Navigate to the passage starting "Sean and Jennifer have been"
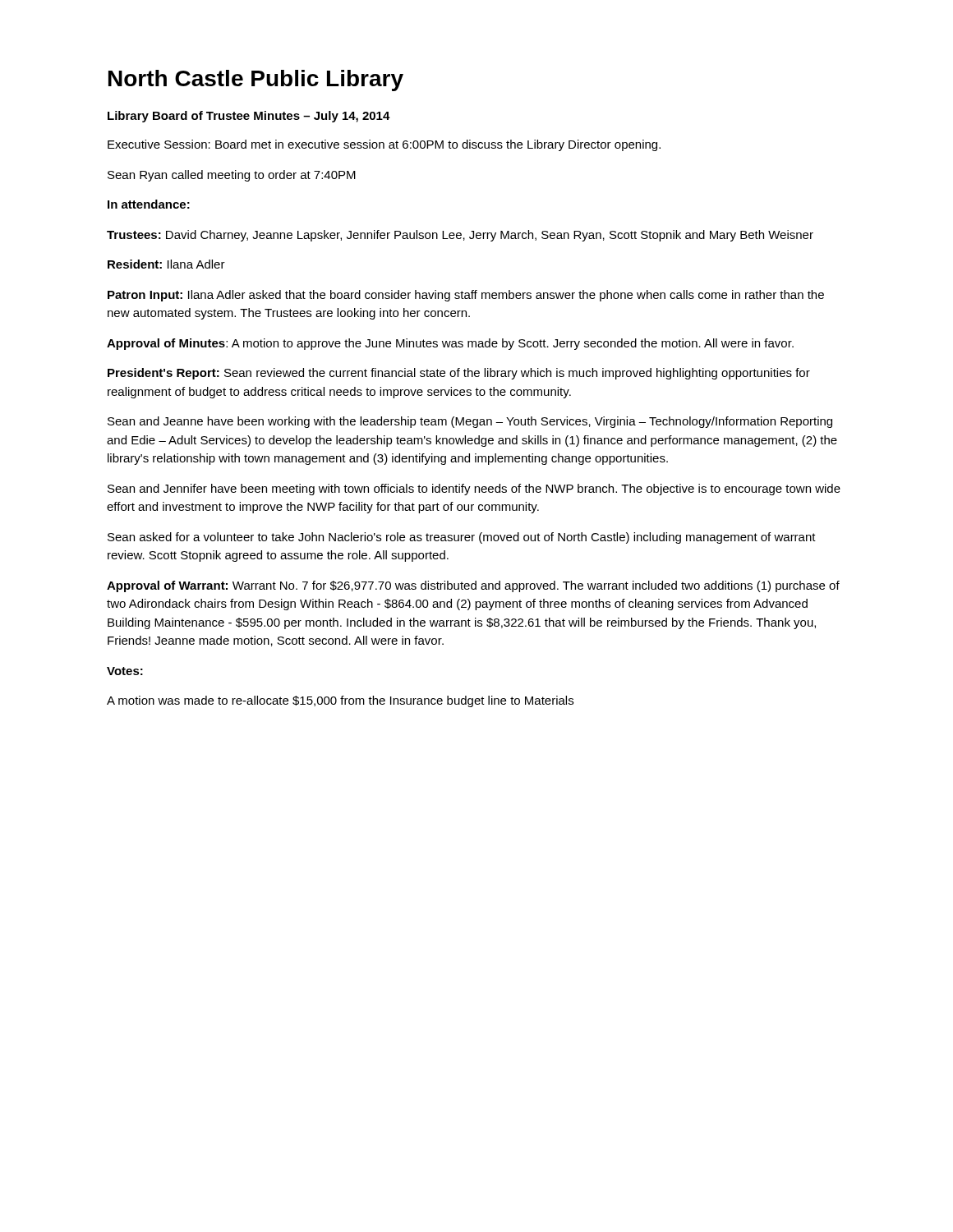 pos(474,497)
